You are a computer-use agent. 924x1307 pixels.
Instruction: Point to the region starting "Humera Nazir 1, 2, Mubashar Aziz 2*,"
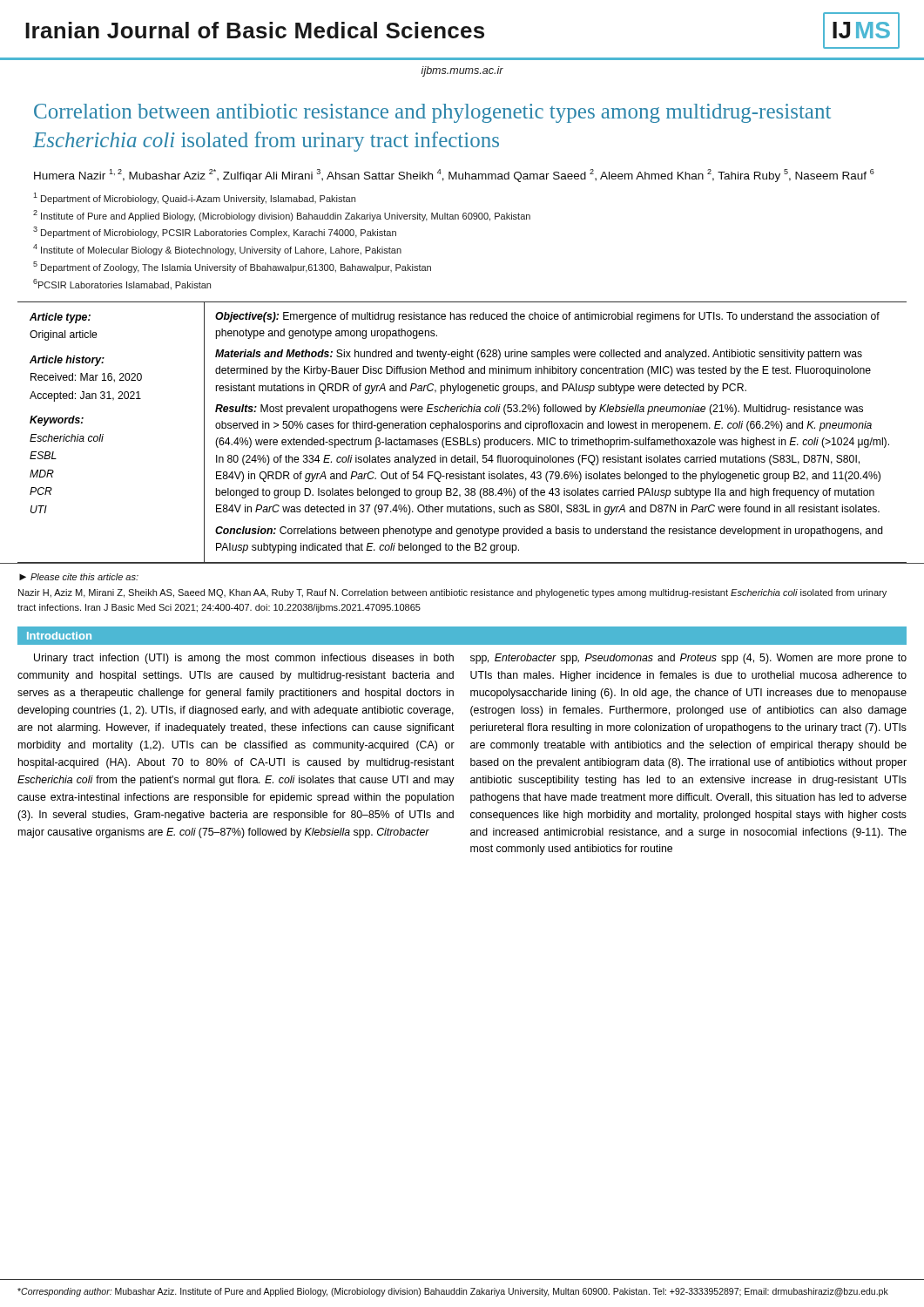tap(454, 174)
